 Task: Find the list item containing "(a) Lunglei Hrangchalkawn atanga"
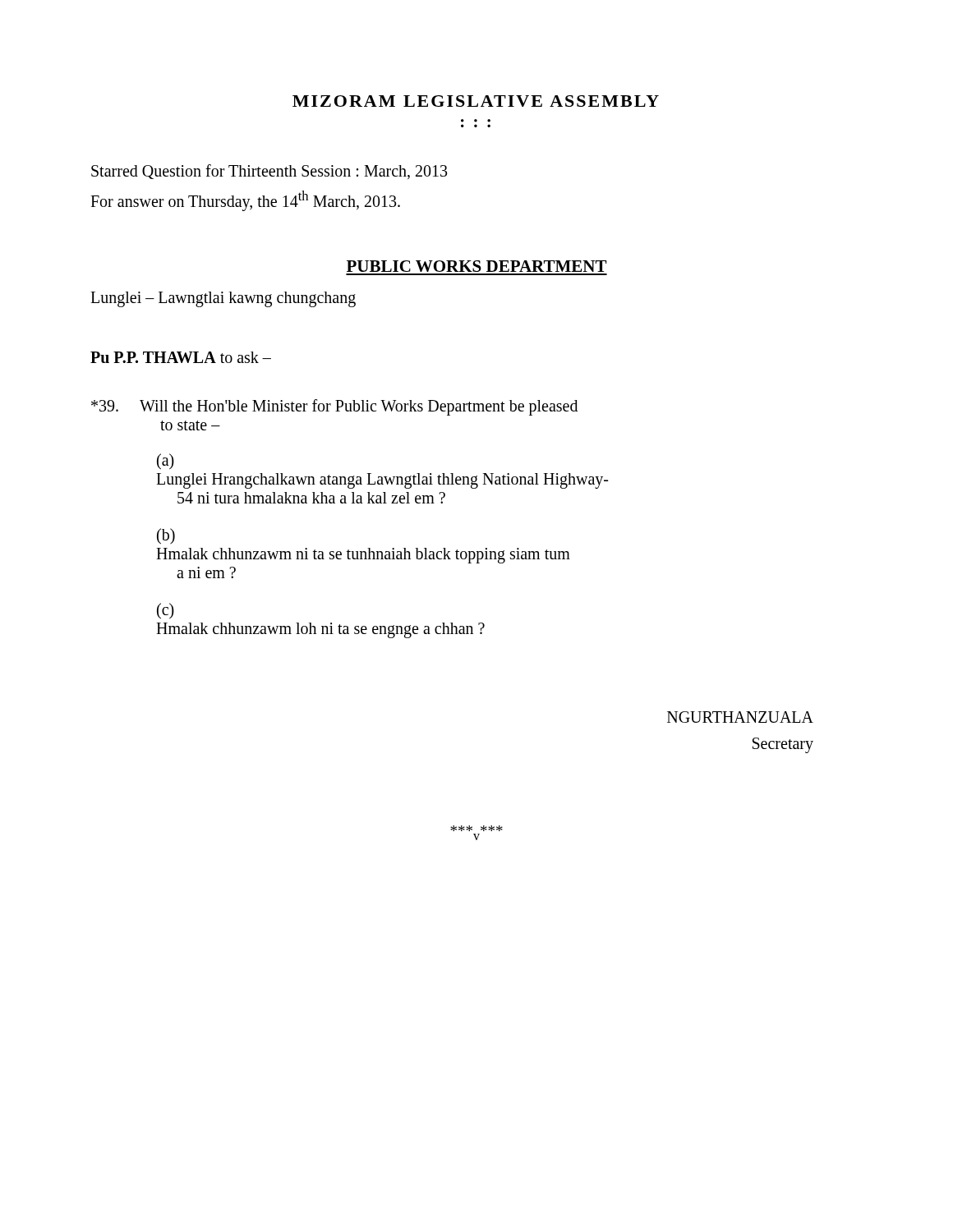coord(493,479)
